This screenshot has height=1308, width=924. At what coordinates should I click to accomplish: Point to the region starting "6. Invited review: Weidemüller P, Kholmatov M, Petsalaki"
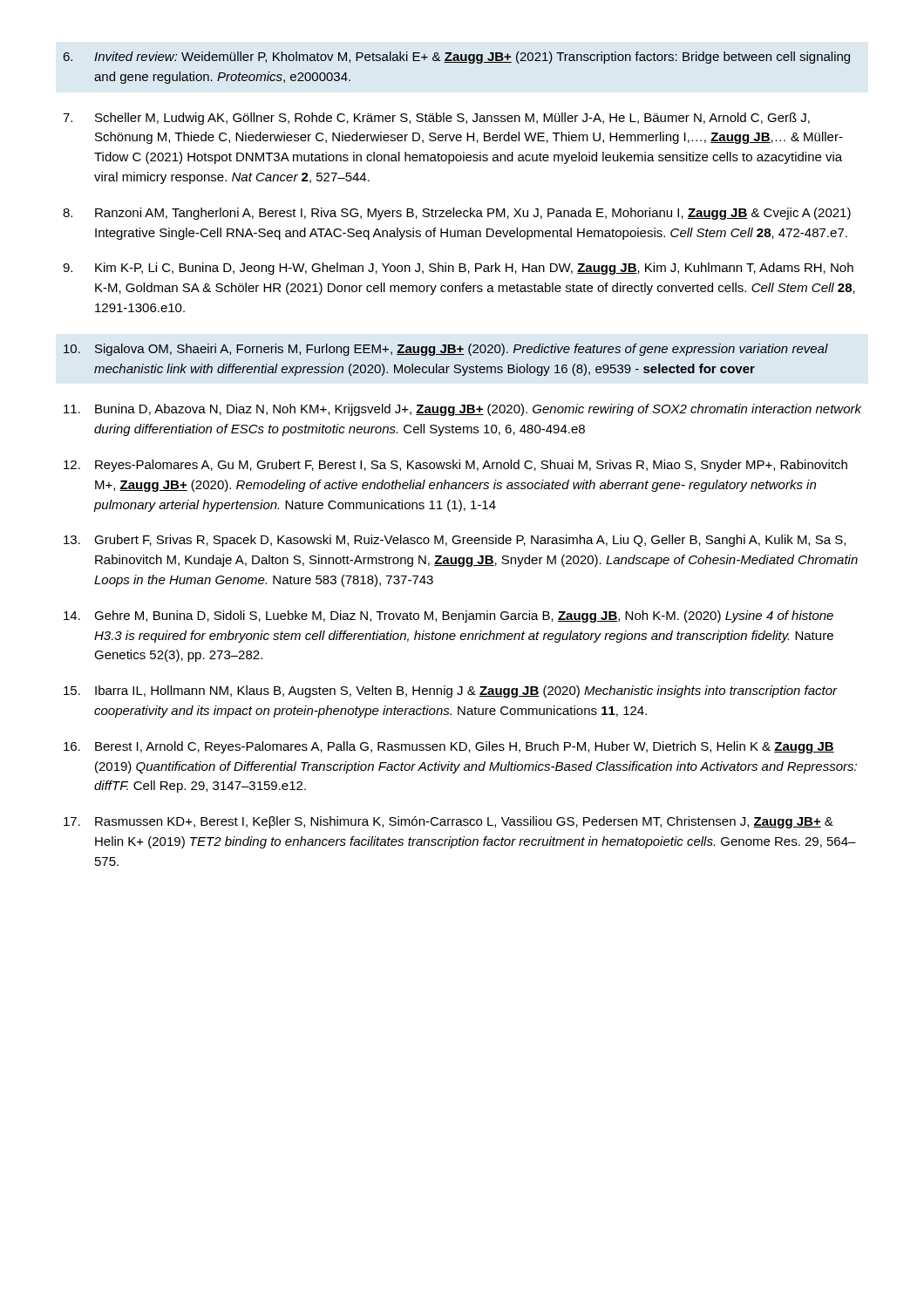462,67
